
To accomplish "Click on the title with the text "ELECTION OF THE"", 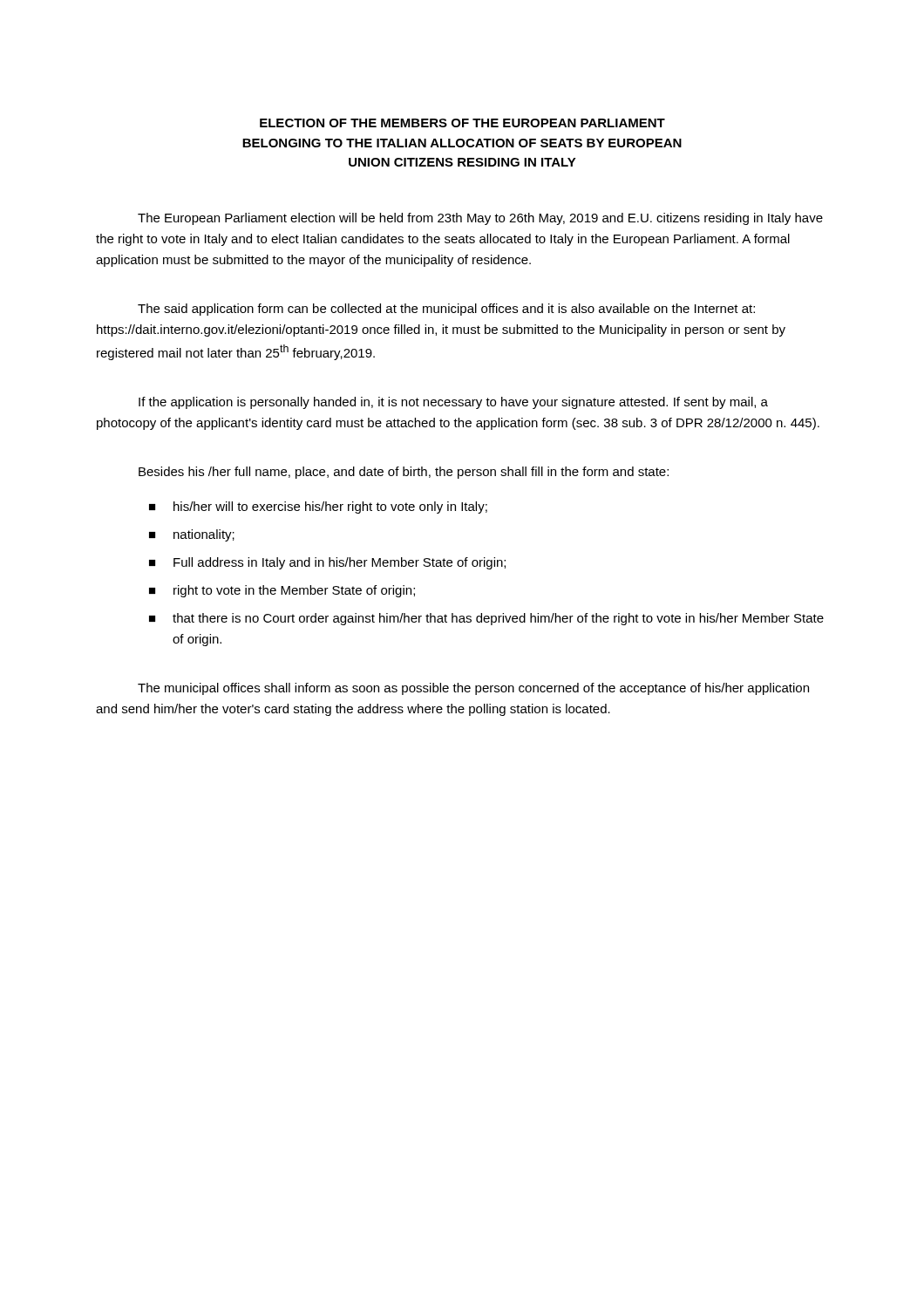I will 462,143.
